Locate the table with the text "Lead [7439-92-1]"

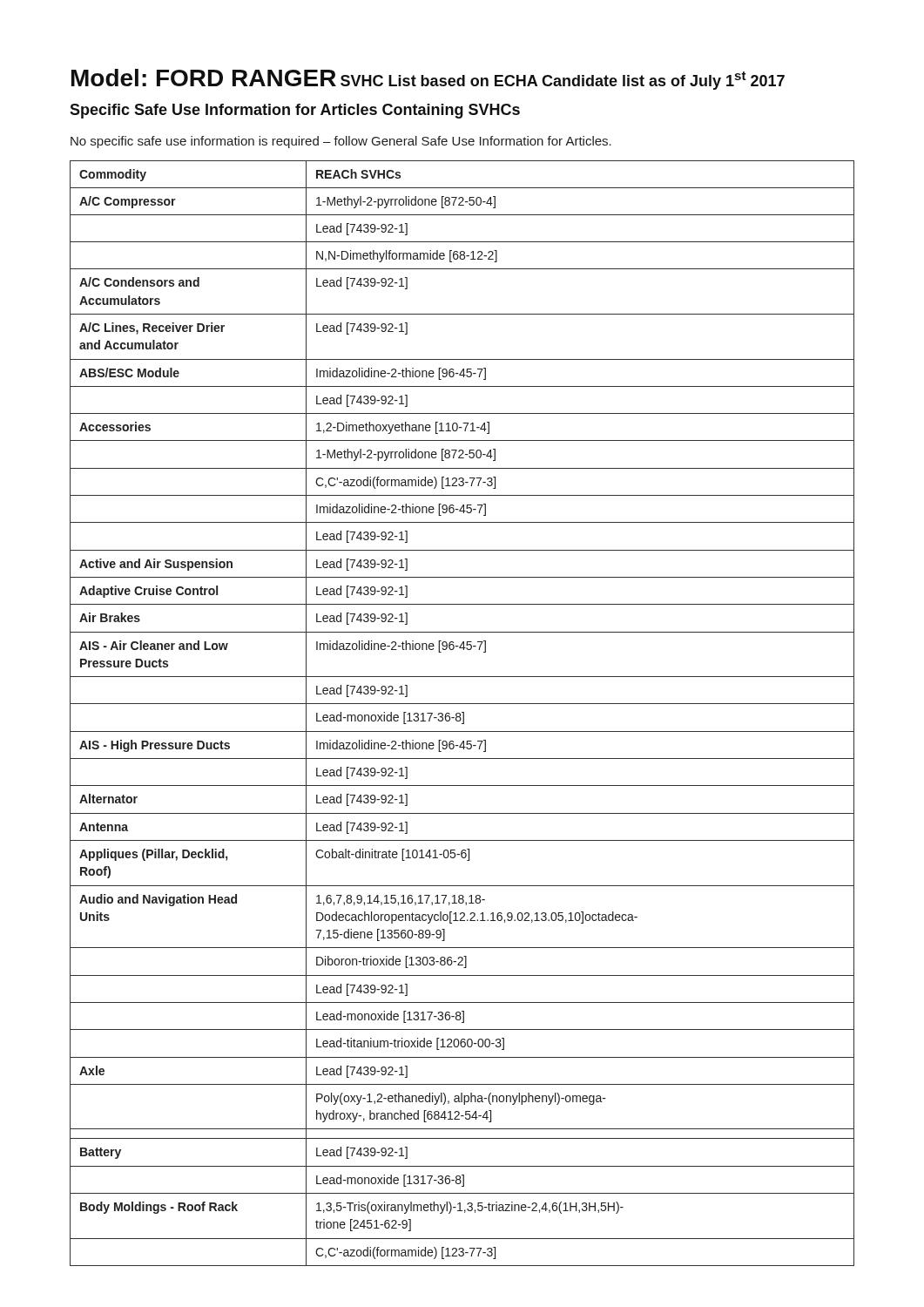pos(462,713)
